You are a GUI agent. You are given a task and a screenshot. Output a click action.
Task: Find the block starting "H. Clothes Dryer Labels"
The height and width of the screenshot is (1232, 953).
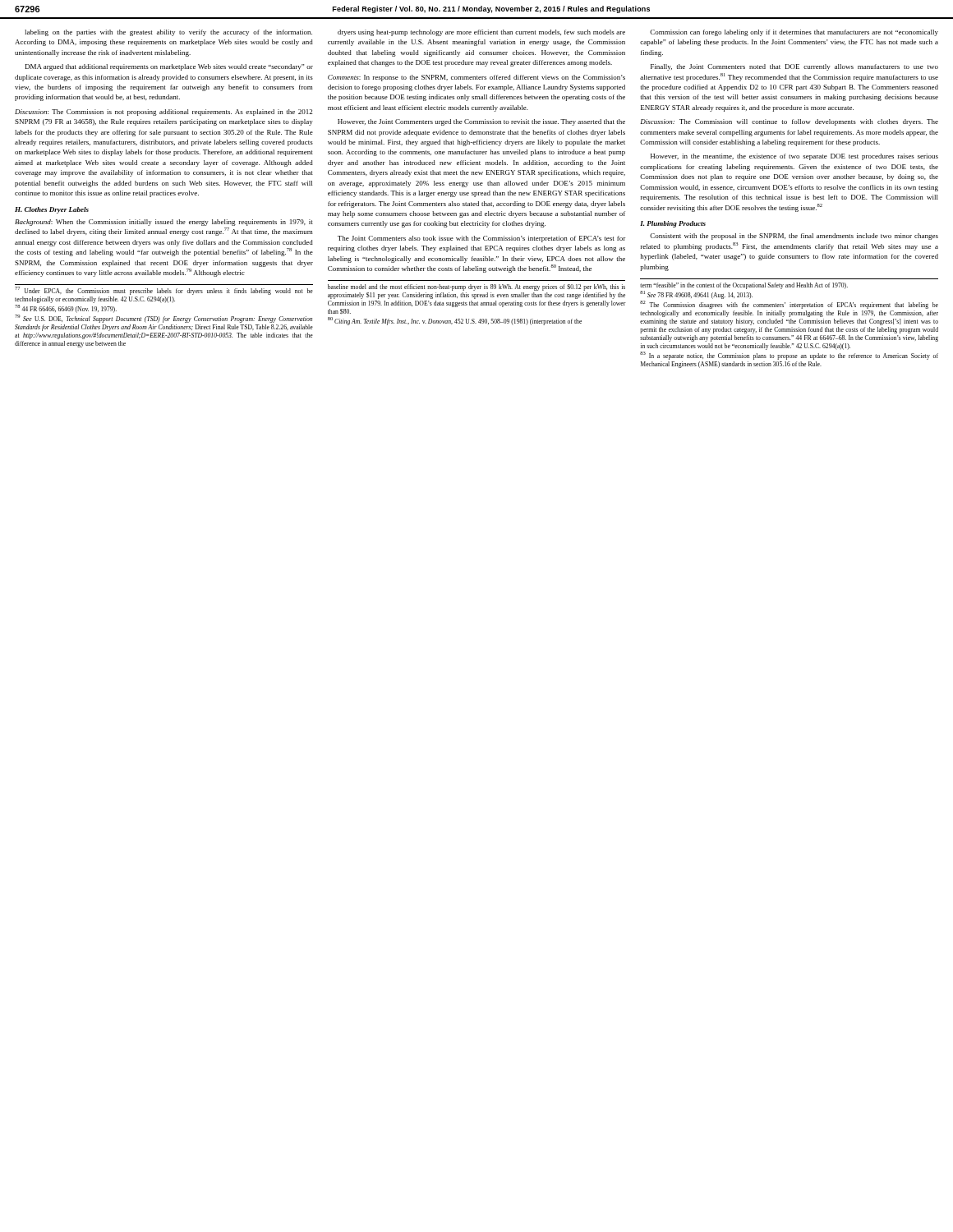click(52, 209)
